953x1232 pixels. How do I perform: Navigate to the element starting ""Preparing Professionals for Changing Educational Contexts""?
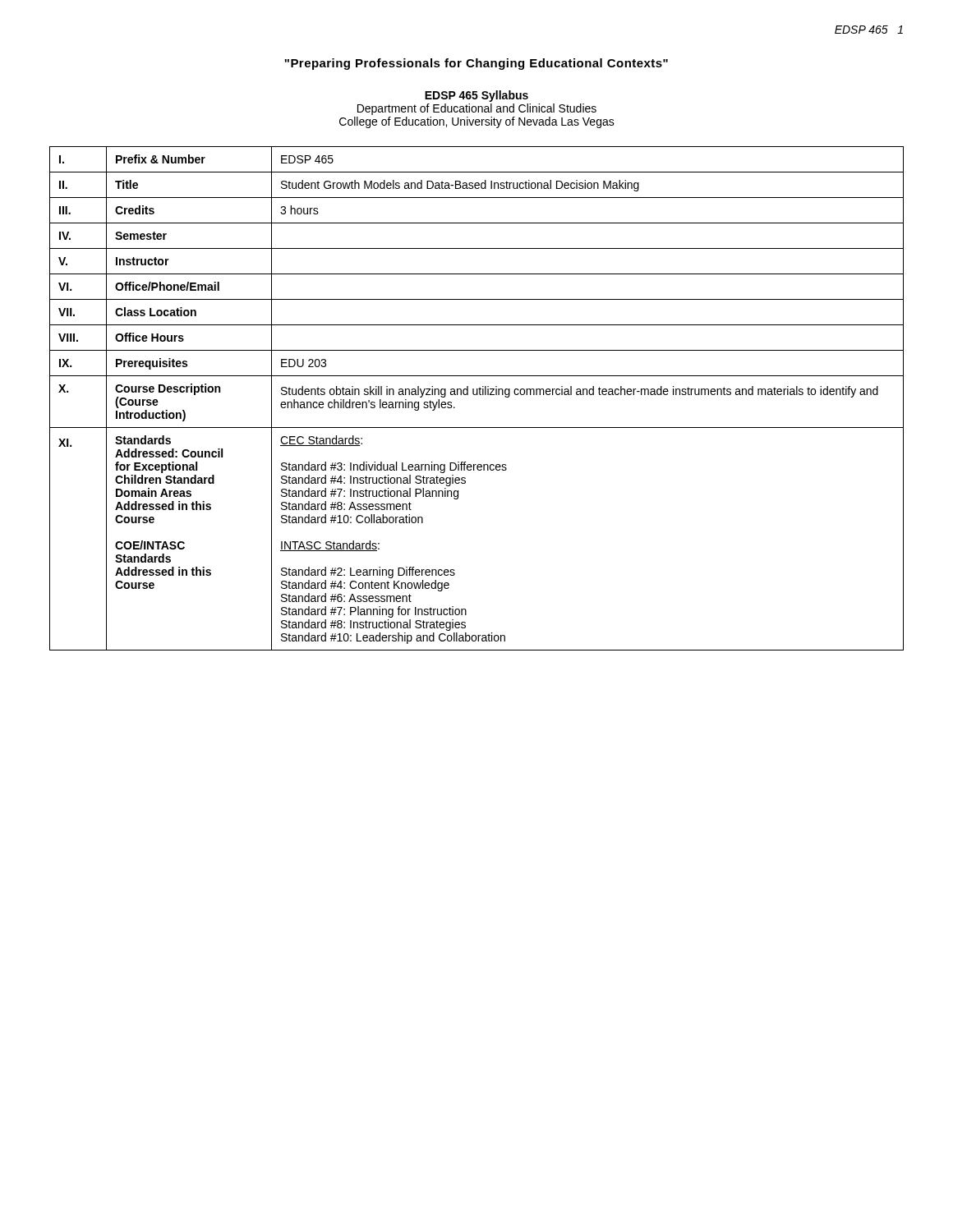point(476,63)
